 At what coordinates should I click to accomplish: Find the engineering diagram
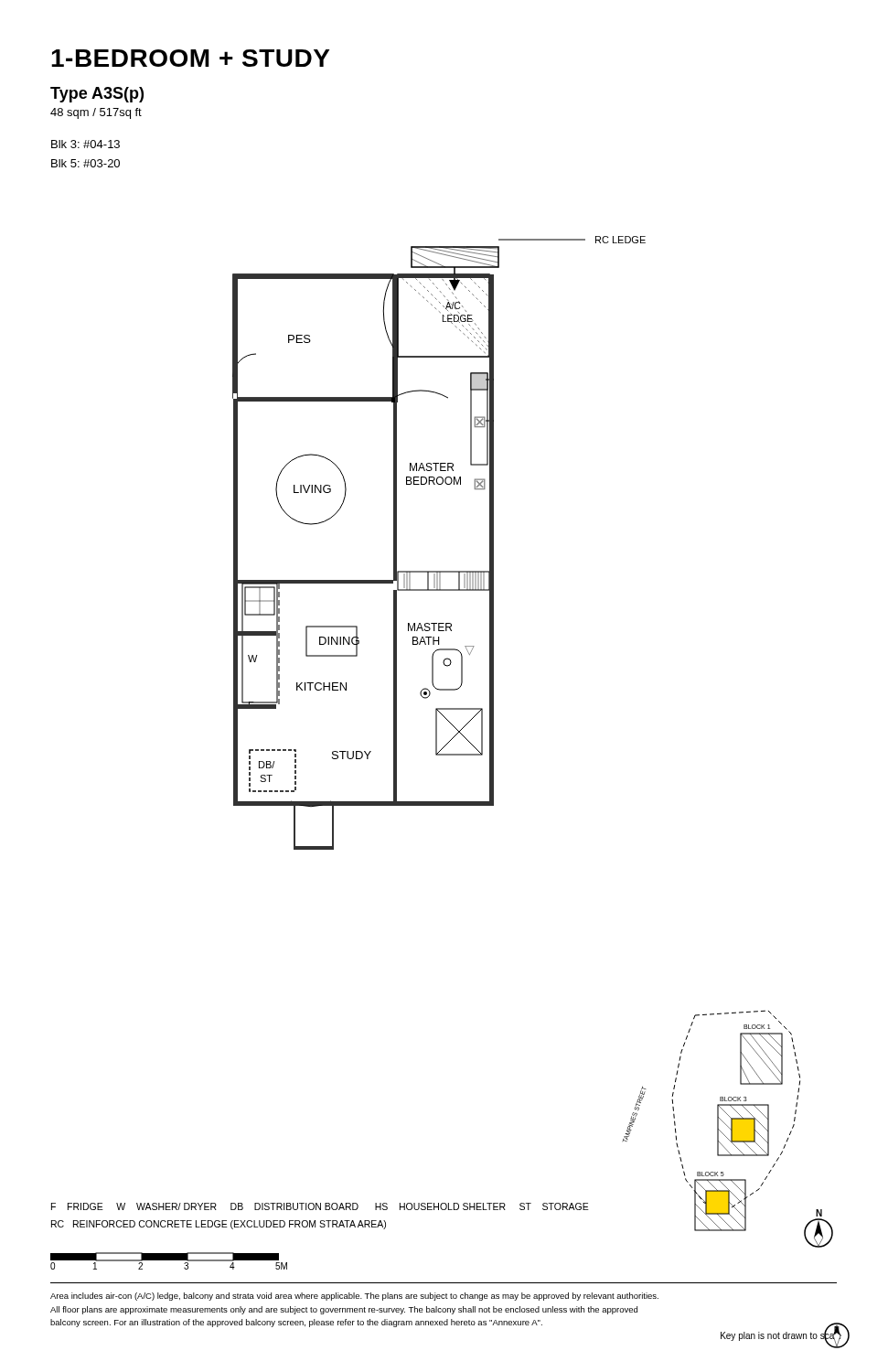click(361, 558)
